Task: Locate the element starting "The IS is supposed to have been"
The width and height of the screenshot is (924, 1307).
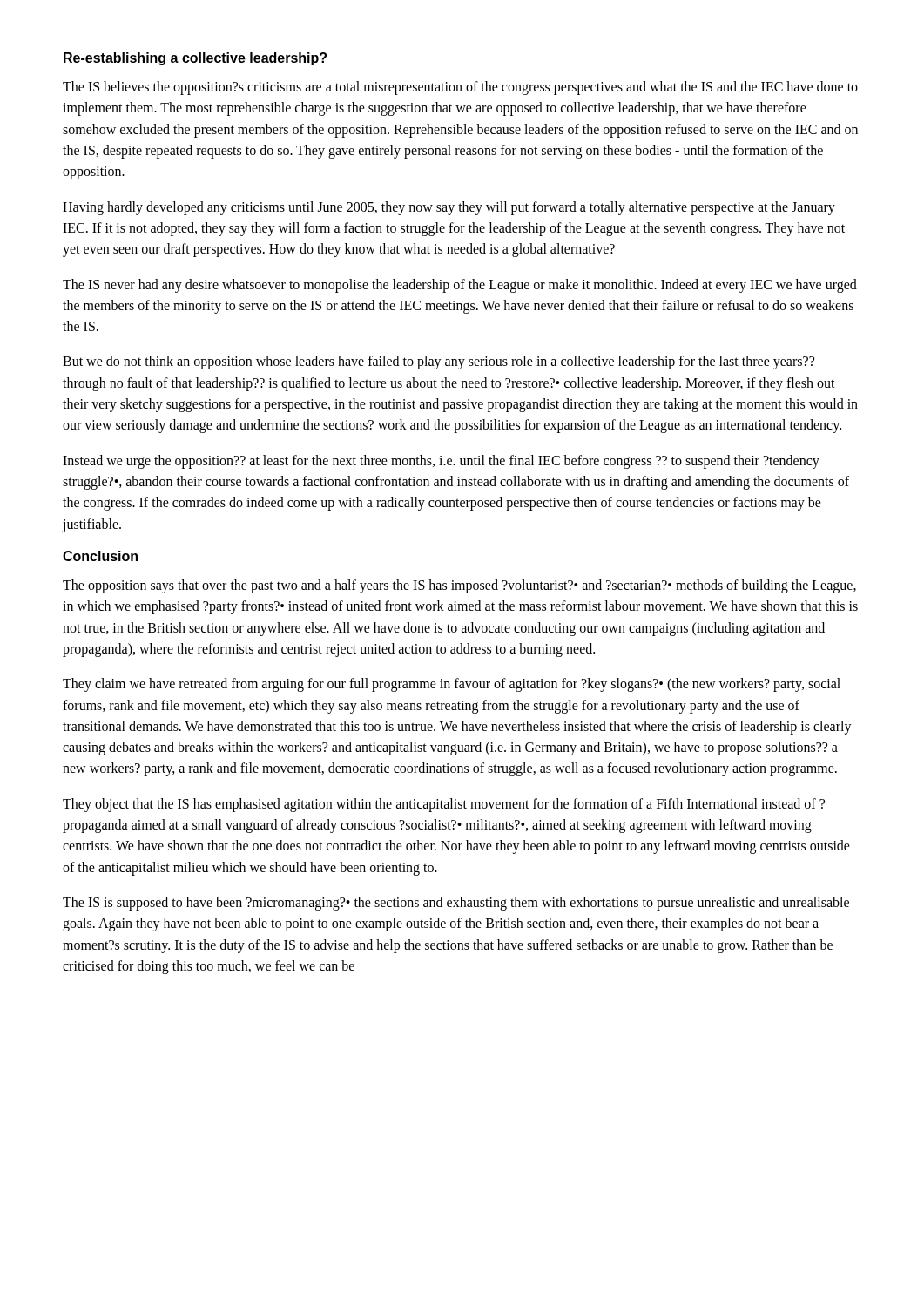Action: click(456, 934)
